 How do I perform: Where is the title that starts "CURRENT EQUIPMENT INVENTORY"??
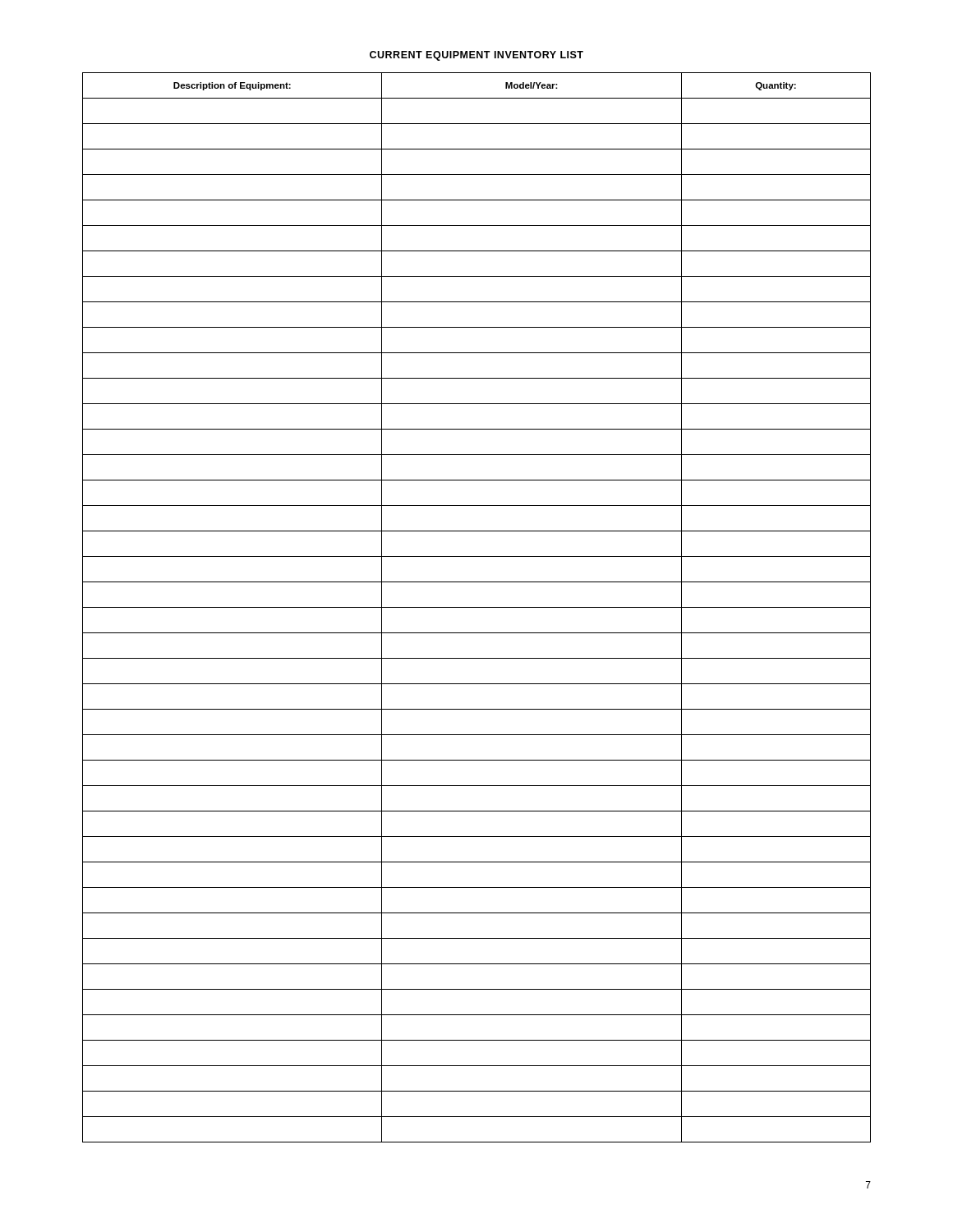click(x=476, y=55)
